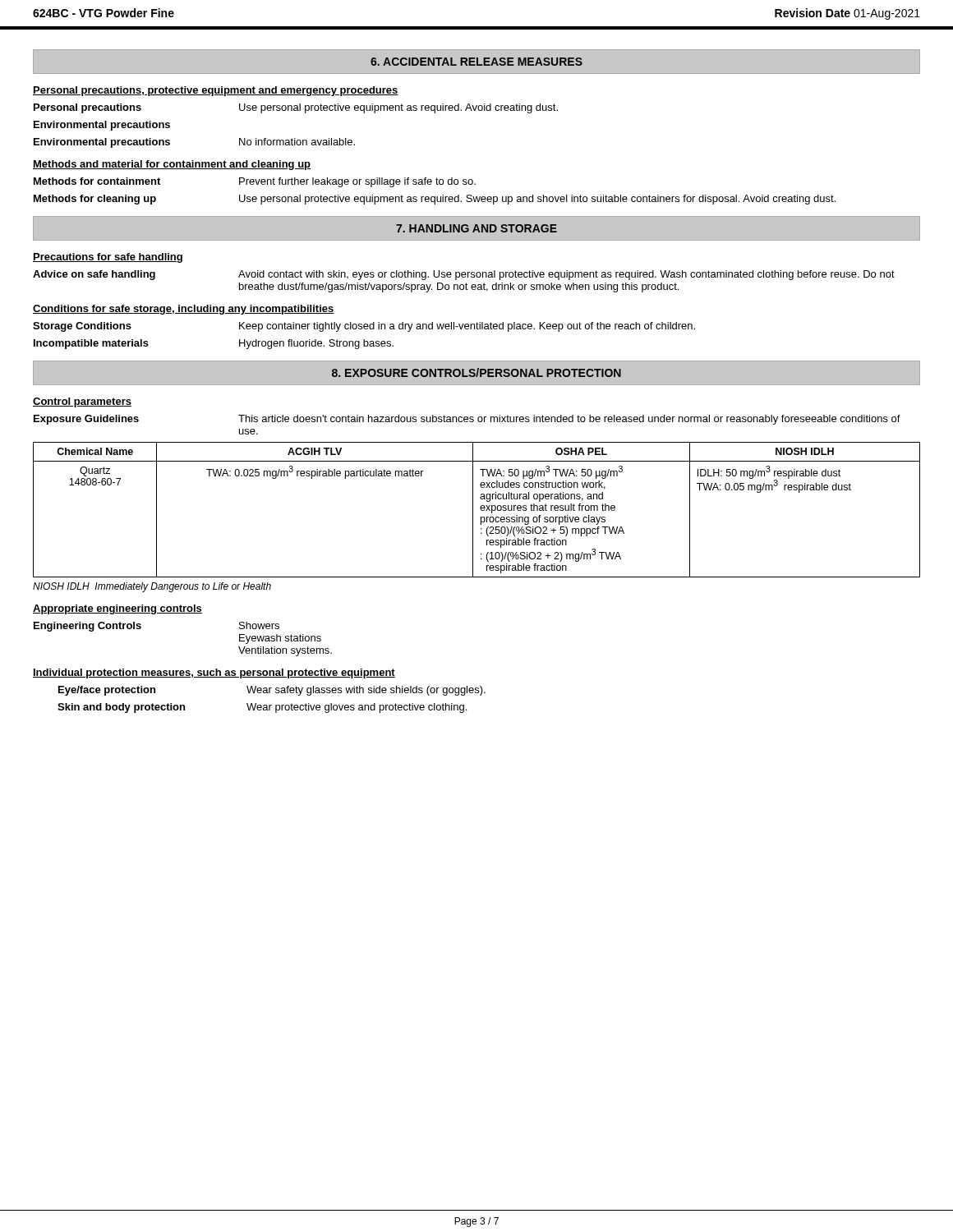Find the block starting "Methods and material for containment"
Viewport: 953px width, 1232px height.
172,164
